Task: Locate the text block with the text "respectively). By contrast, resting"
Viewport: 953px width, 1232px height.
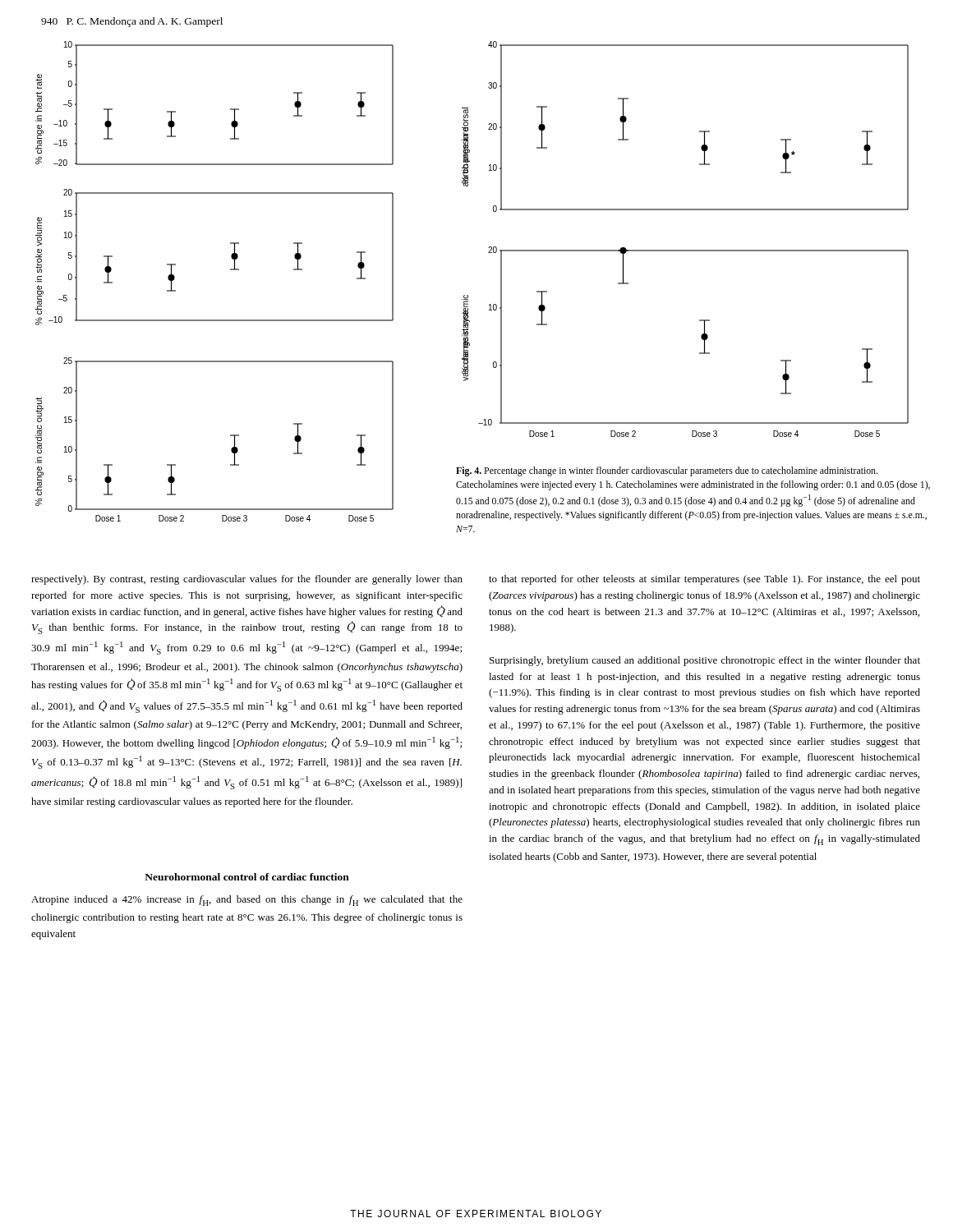Action: pos(247,690)
